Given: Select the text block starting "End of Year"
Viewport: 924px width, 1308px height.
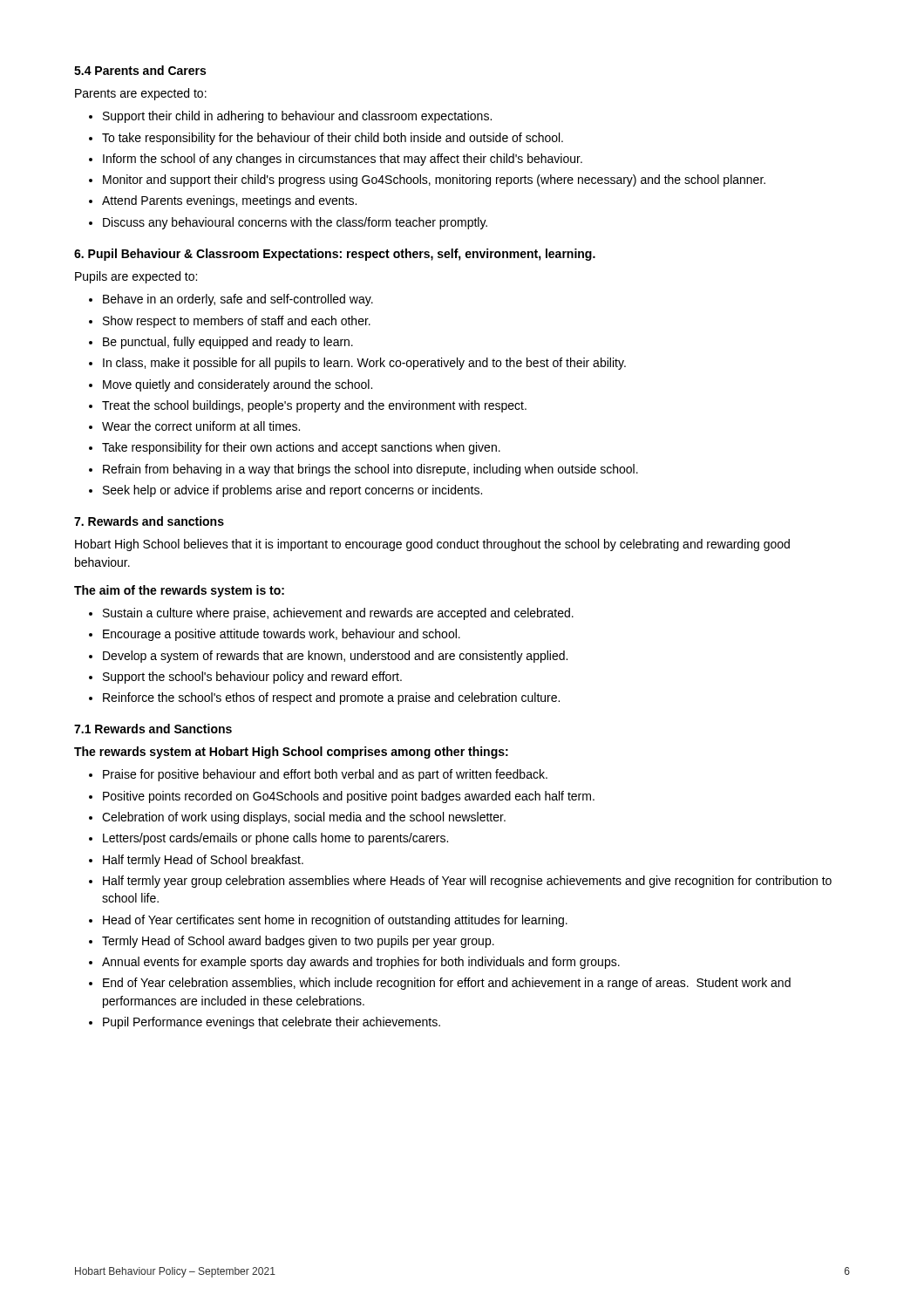Looking at the screenshot, I should tap(447, 992).
